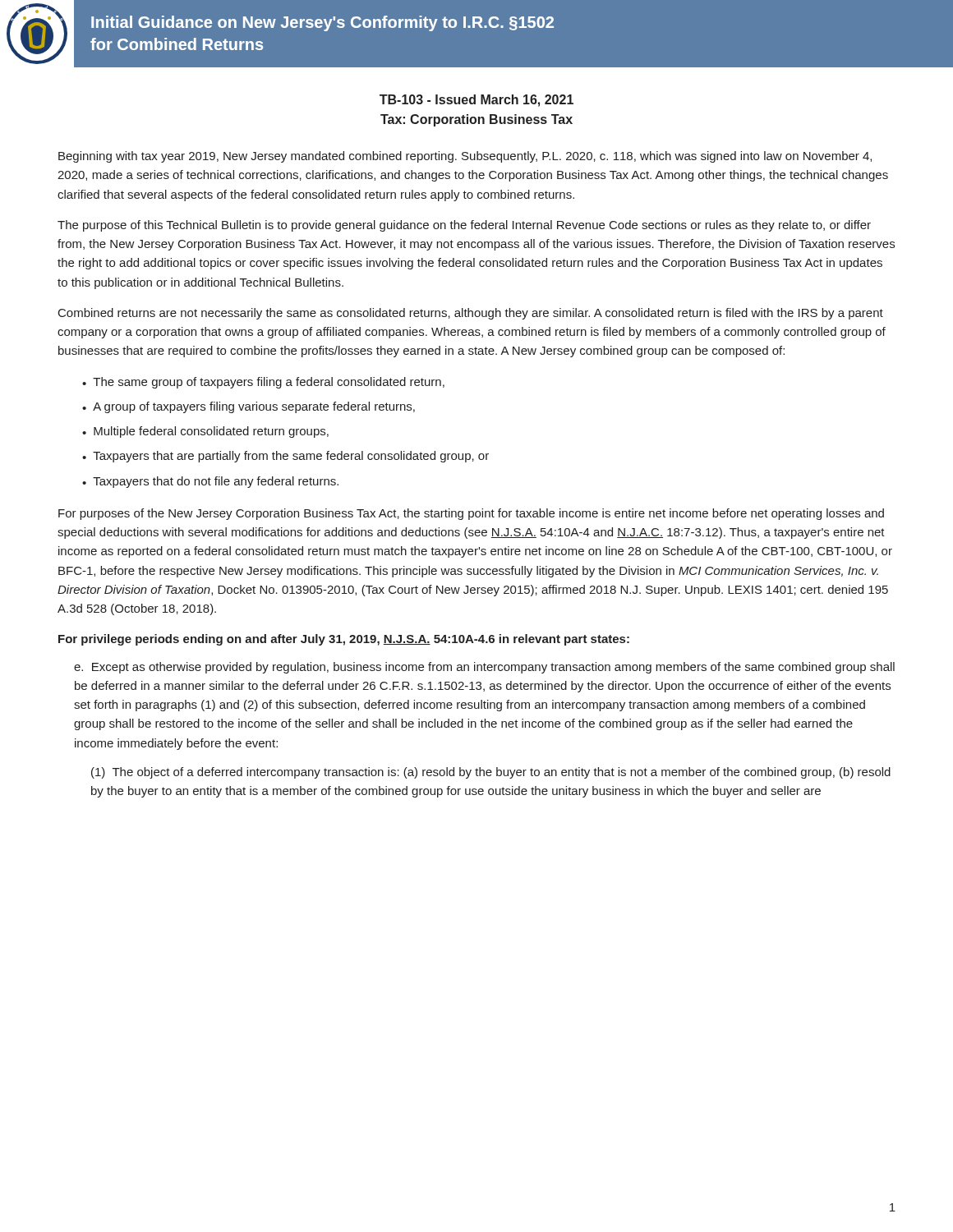
Task: Point to the text block starting "e. Except as otherwise provided by regulation, business"
Action: coord(485,704)
